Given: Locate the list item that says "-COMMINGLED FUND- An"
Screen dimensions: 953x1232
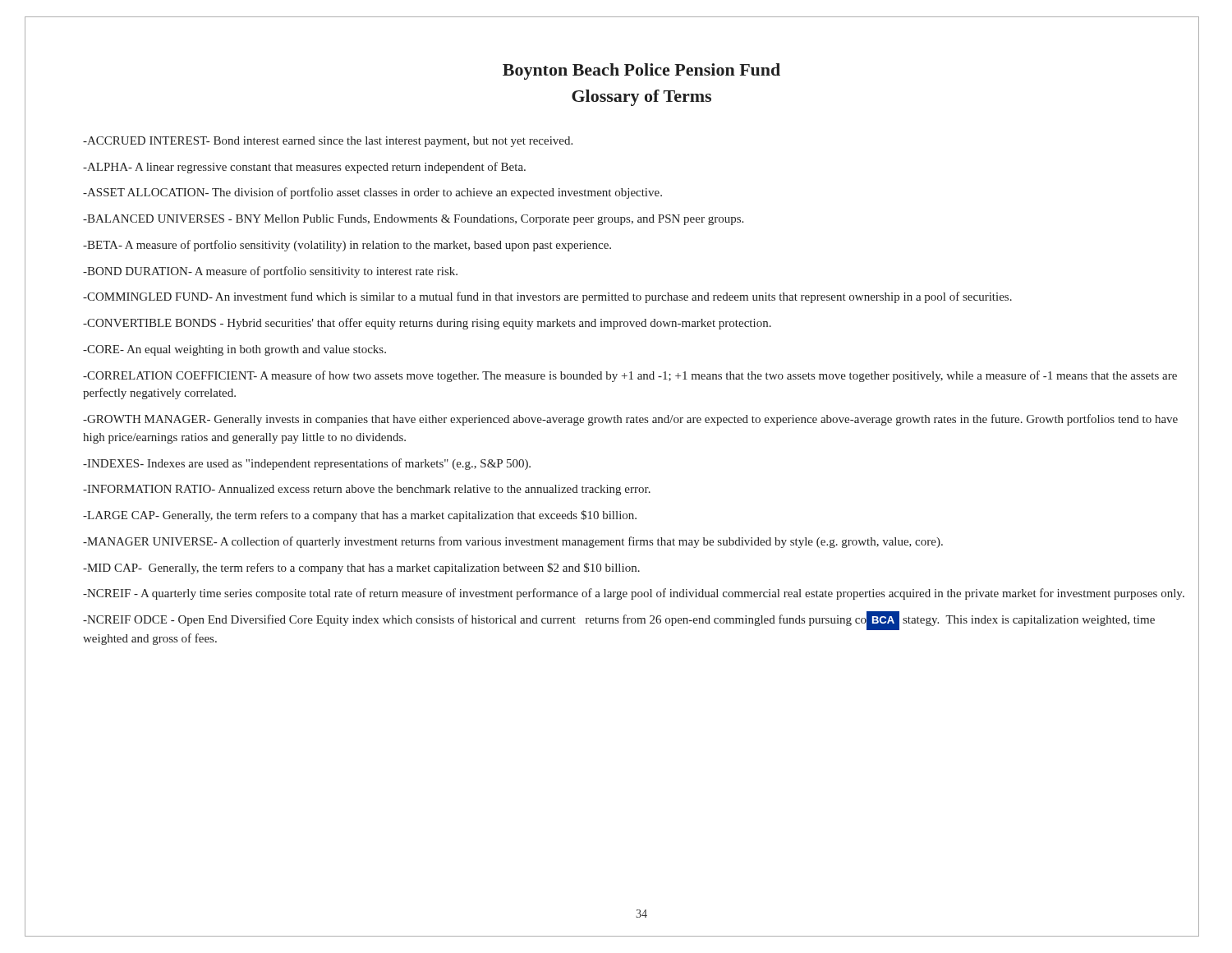Looking at the screenshot, I should [x=548, y=297].
